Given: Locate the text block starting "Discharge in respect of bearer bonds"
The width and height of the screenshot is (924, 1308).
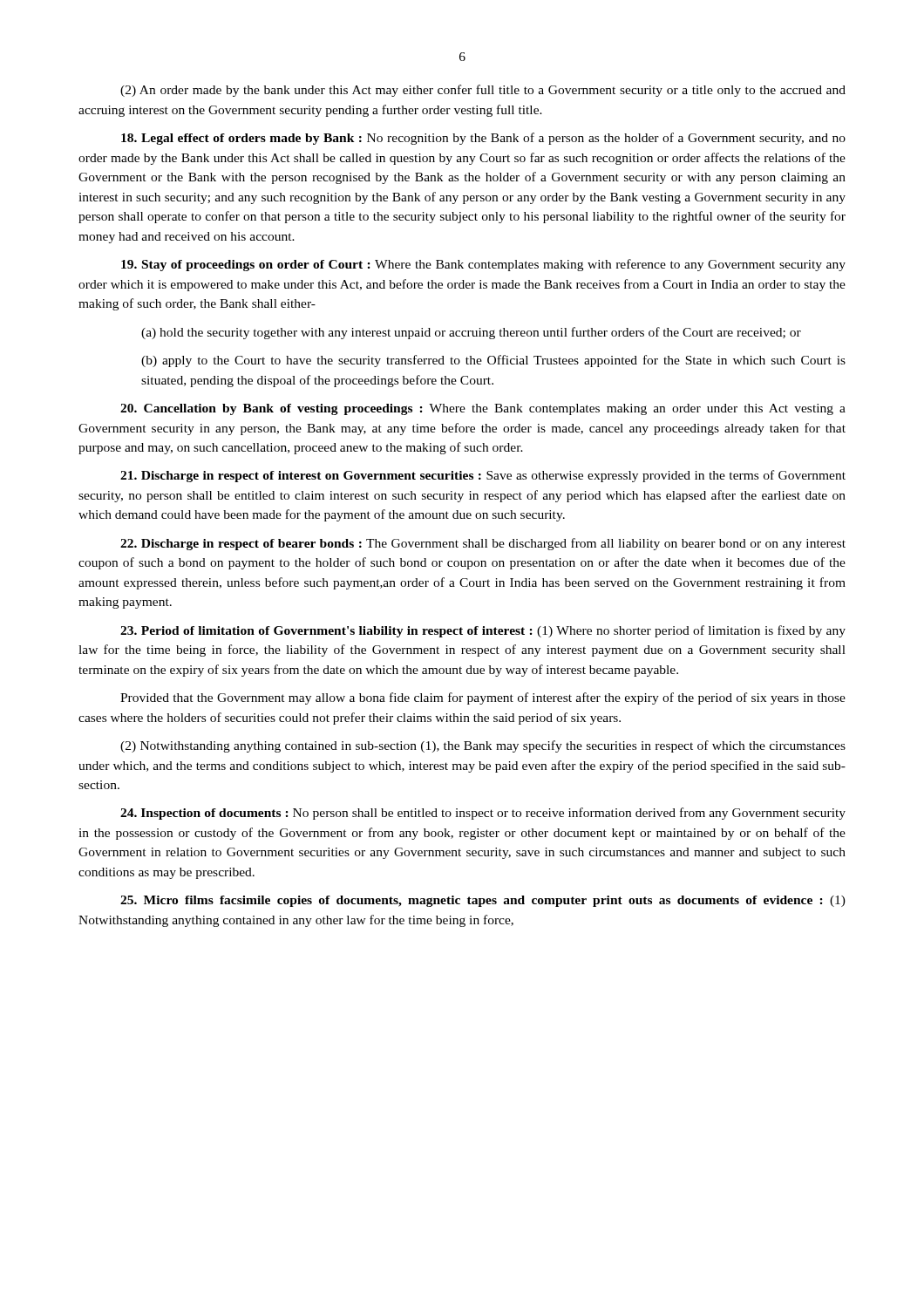Looking at the screenshot, I should [462, 572].
